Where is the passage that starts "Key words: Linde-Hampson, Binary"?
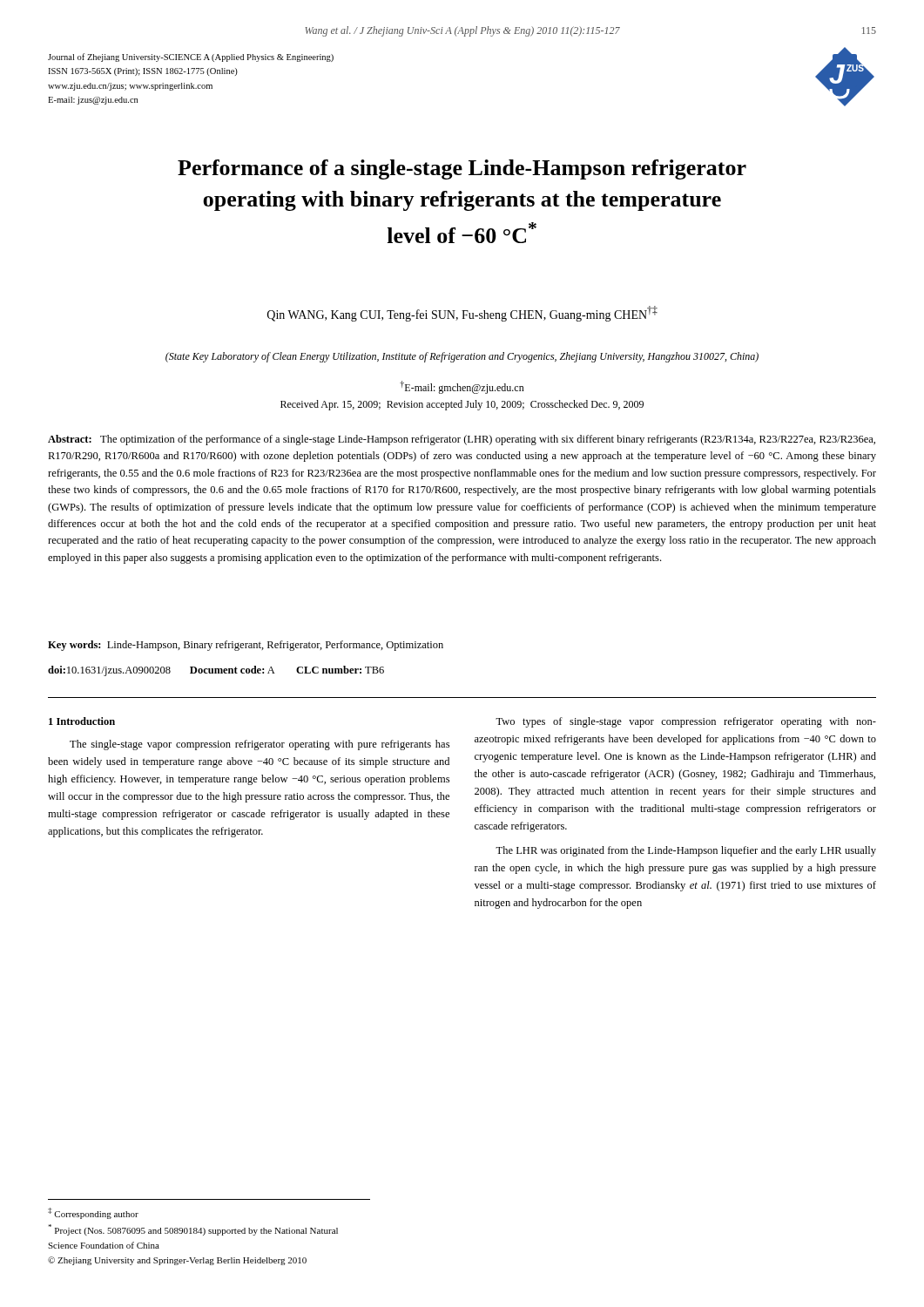924x1307 pixels. [x=246, y=646]
